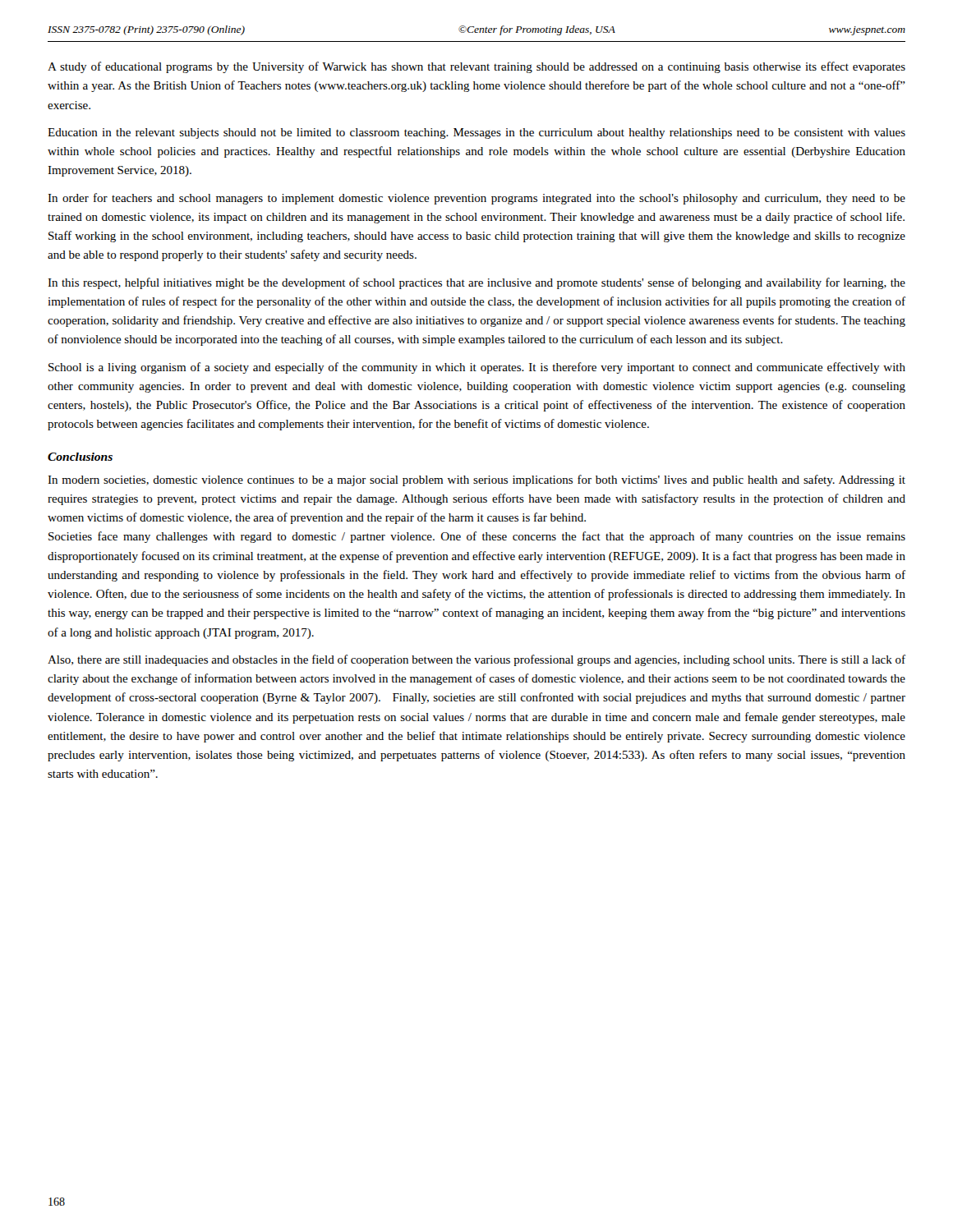The image size is (953, 1232).
Task: Locate the region starting "Education in the"
Action: tap(476, 151)
